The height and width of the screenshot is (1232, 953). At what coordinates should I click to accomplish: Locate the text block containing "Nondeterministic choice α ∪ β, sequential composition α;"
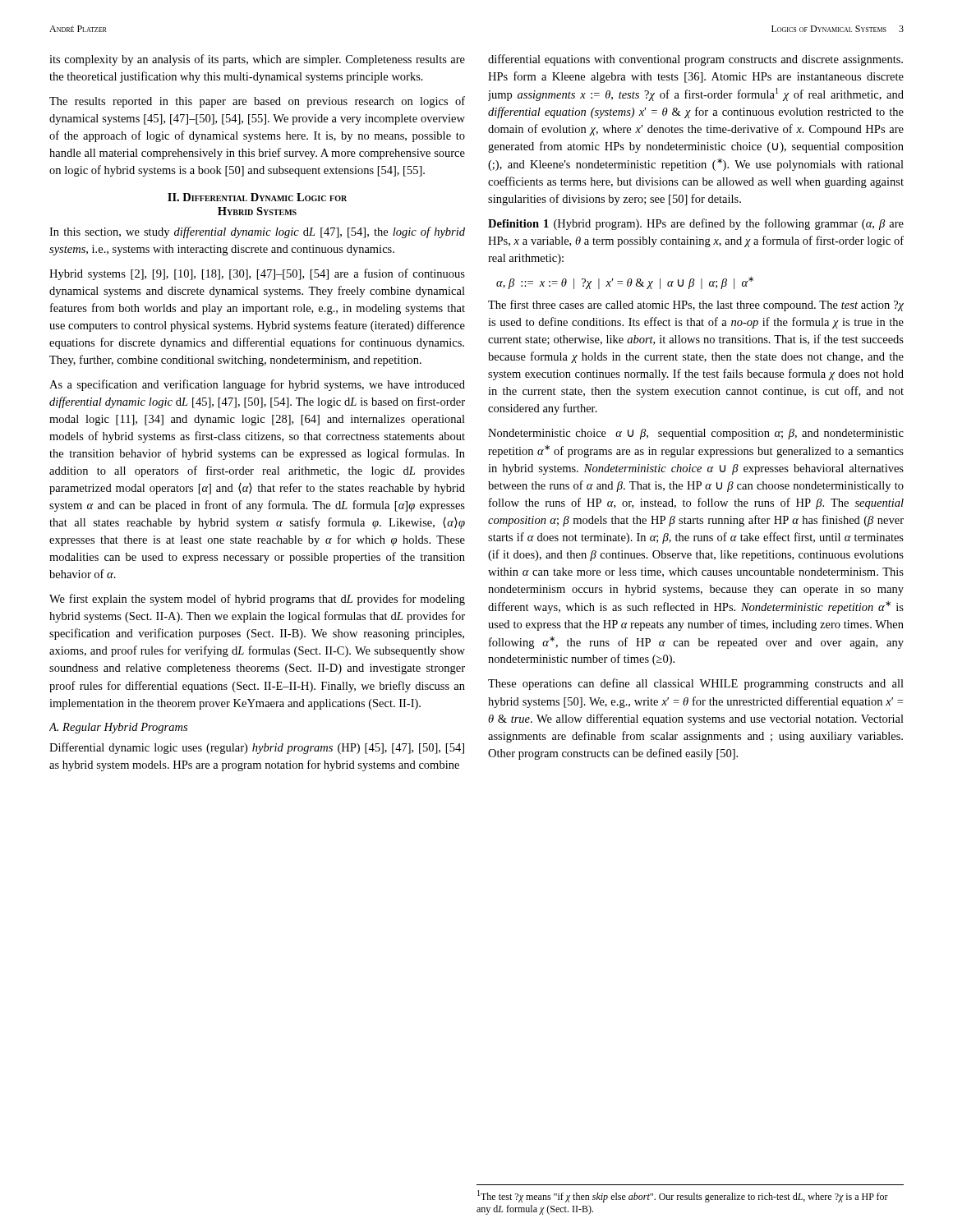click(x=696, y=546)
